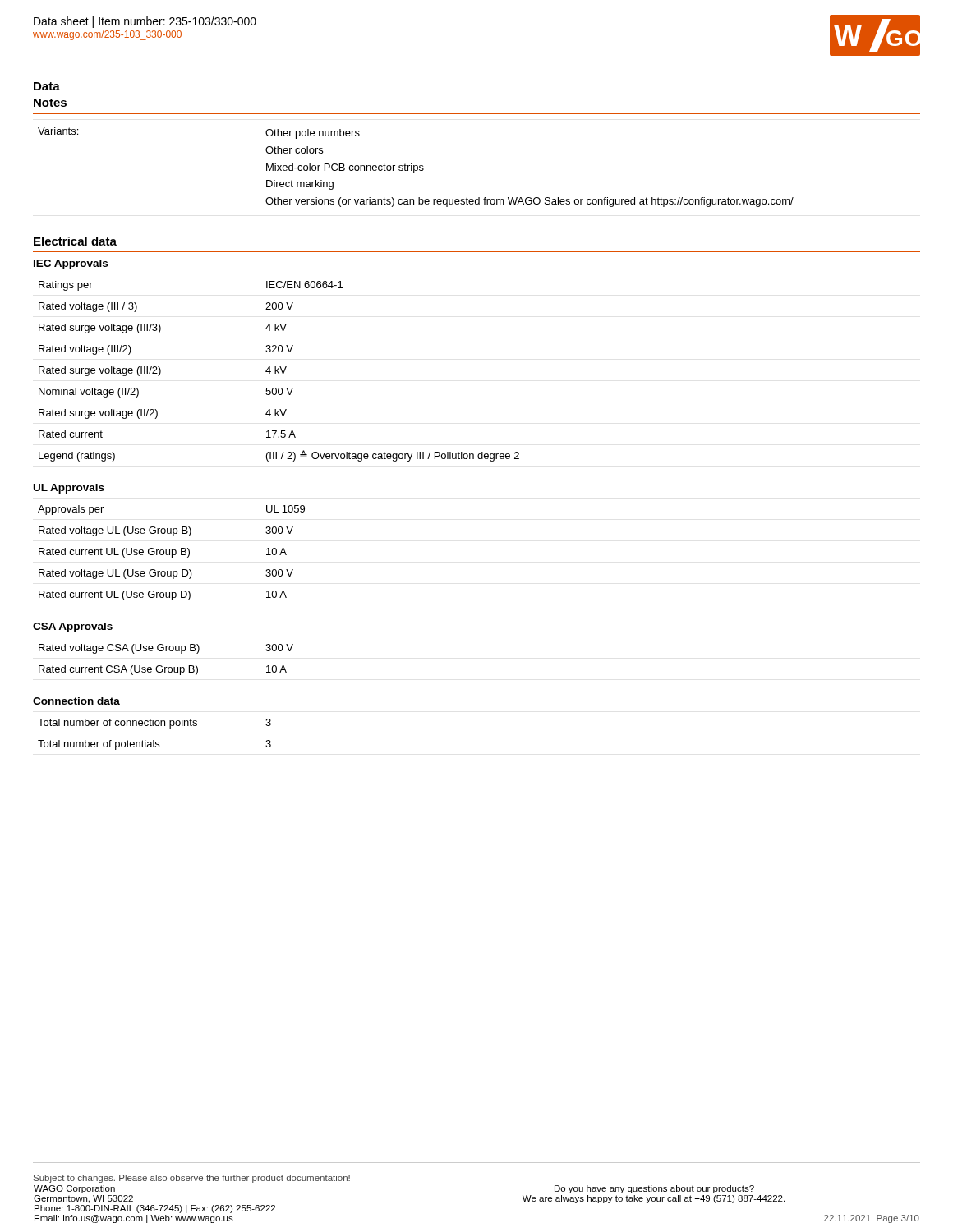Navigate to the region starting "Connection data"
Viewport: 953px width, 1232px height.
pos(76,701)
